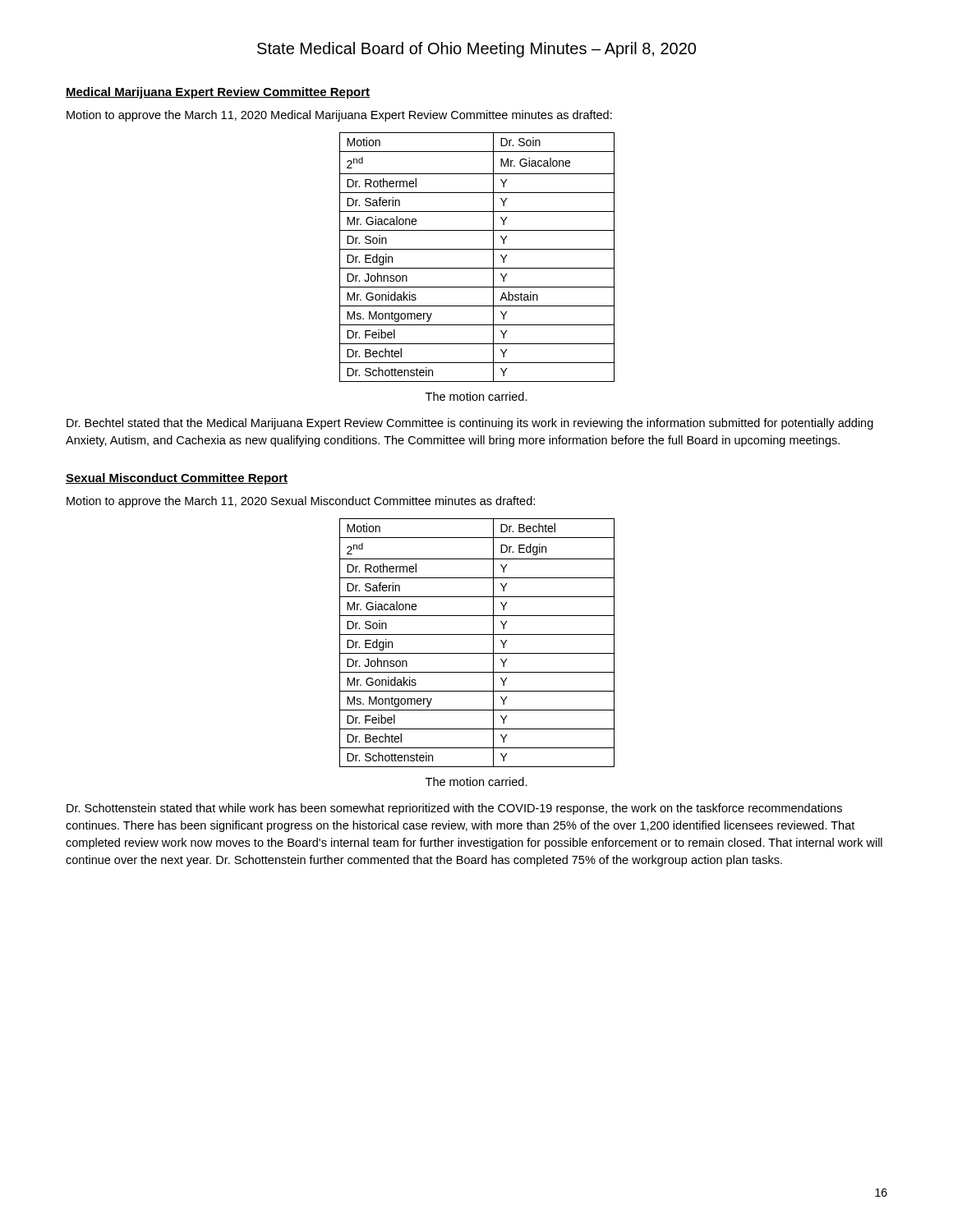Find the section header that reads "Medical Marijuana Expert Review"

218,92
